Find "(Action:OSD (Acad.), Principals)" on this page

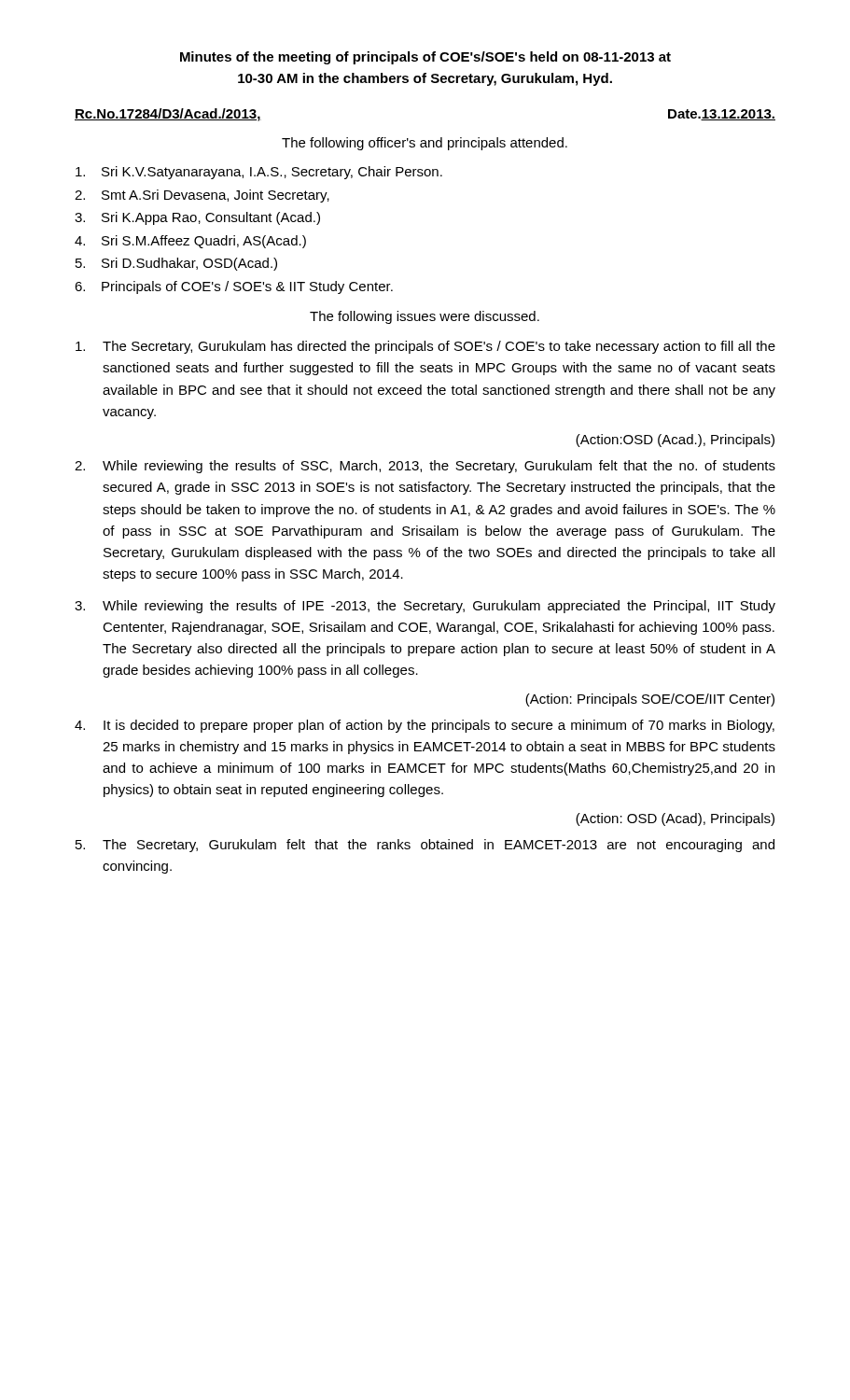[675, 439]
